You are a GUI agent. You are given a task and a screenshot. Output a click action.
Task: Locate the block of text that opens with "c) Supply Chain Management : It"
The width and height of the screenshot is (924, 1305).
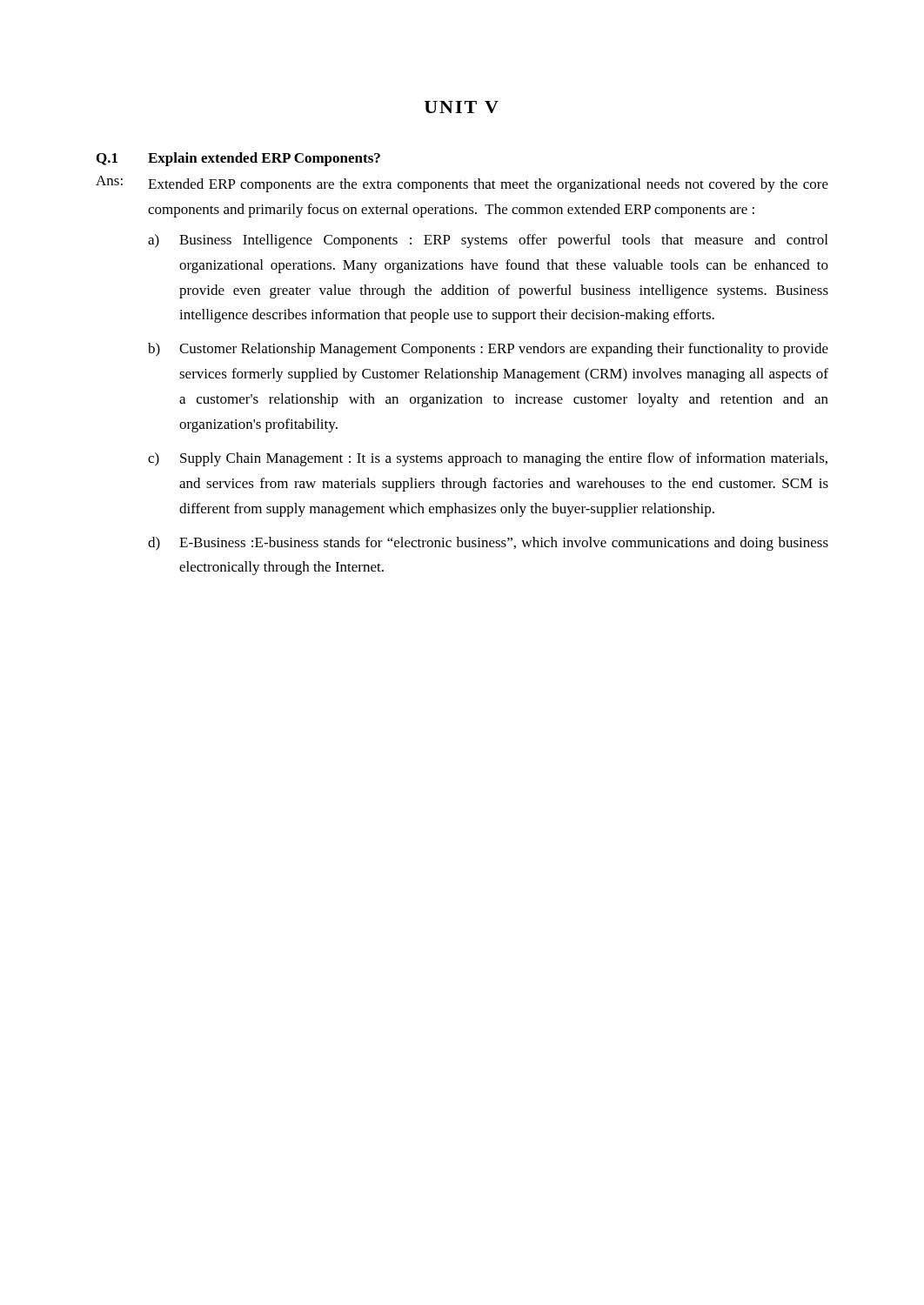point(488,484)
